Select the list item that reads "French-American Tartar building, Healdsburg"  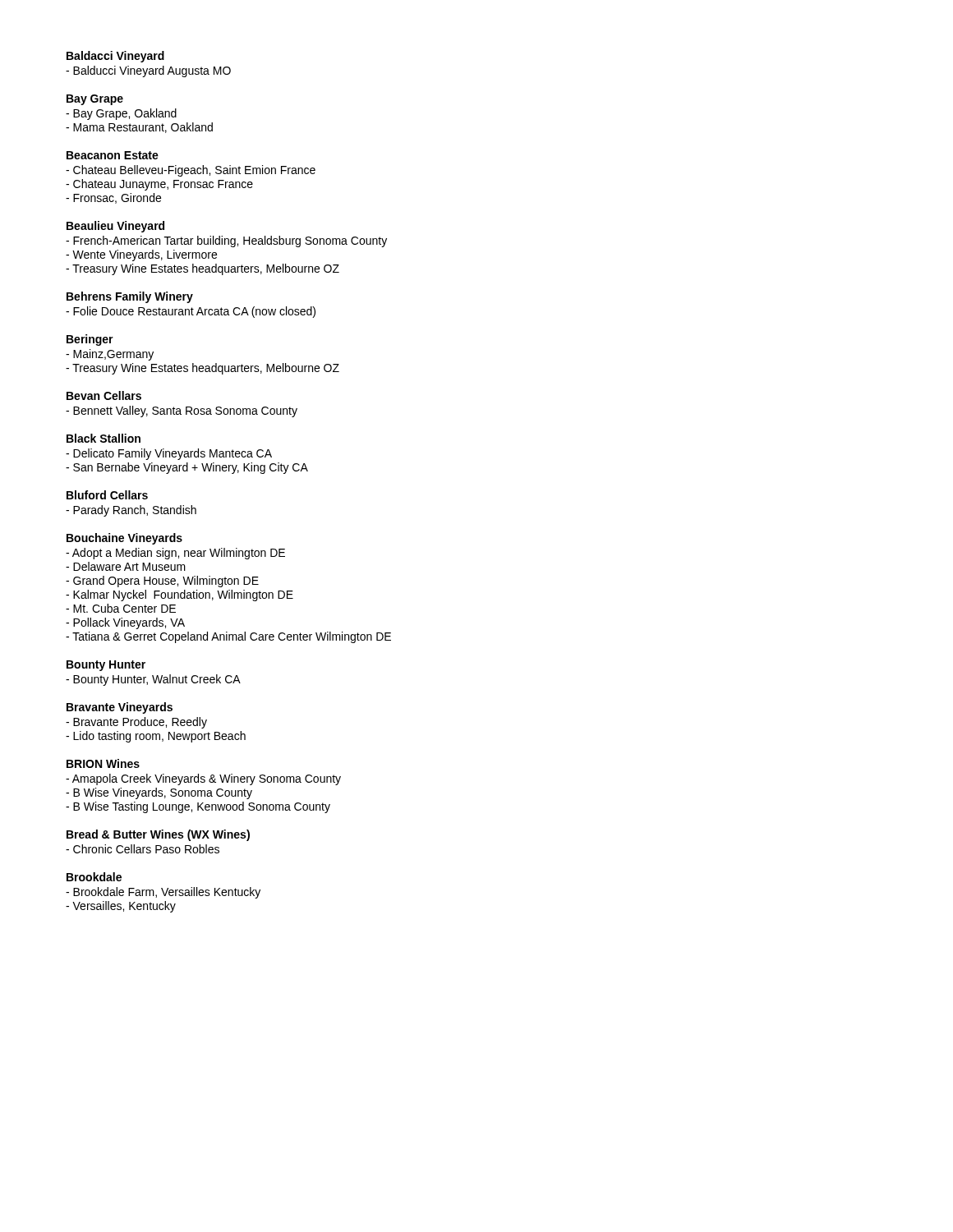coord(226,241)
